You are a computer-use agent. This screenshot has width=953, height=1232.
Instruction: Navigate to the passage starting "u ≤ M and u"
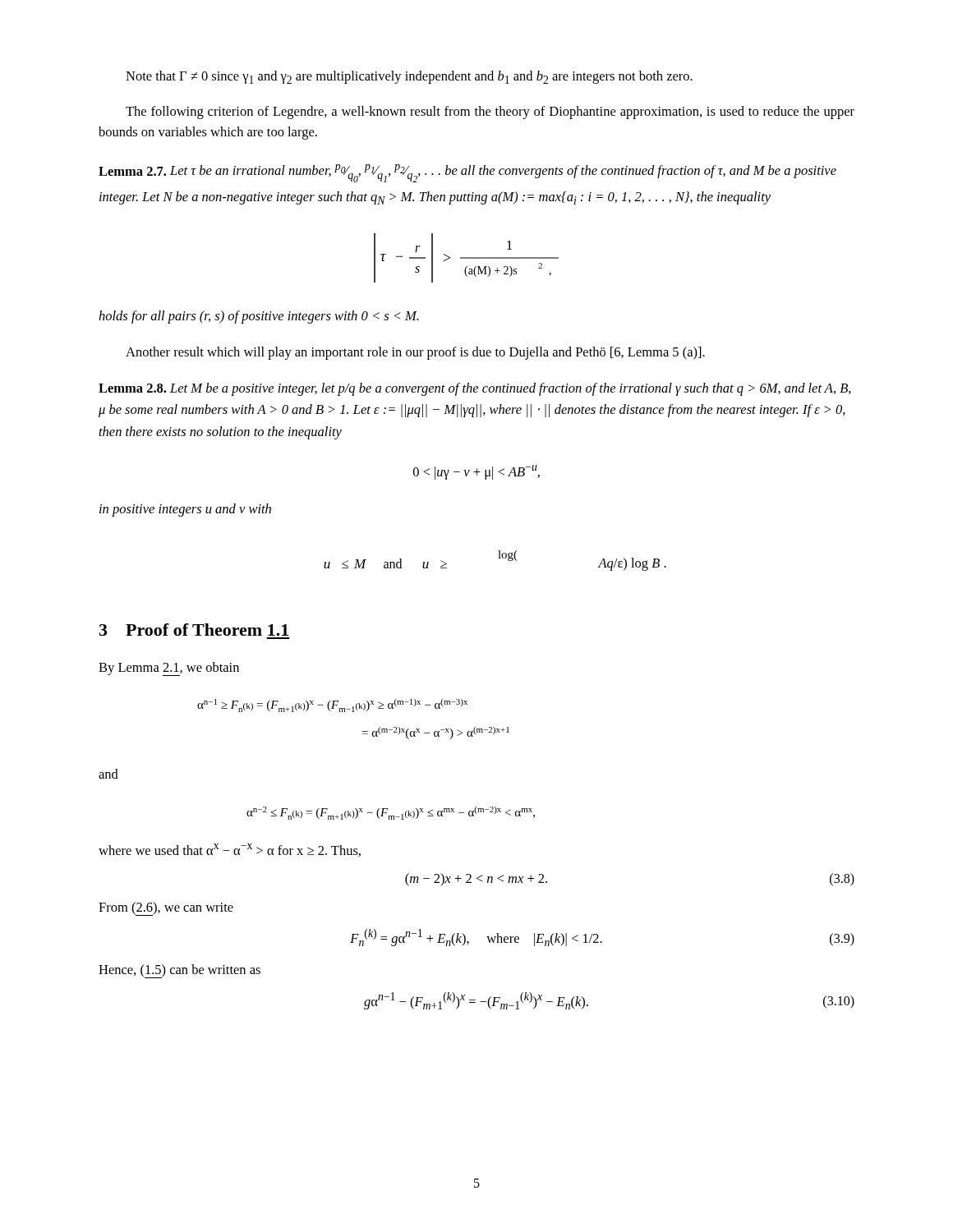click(401, 561)
